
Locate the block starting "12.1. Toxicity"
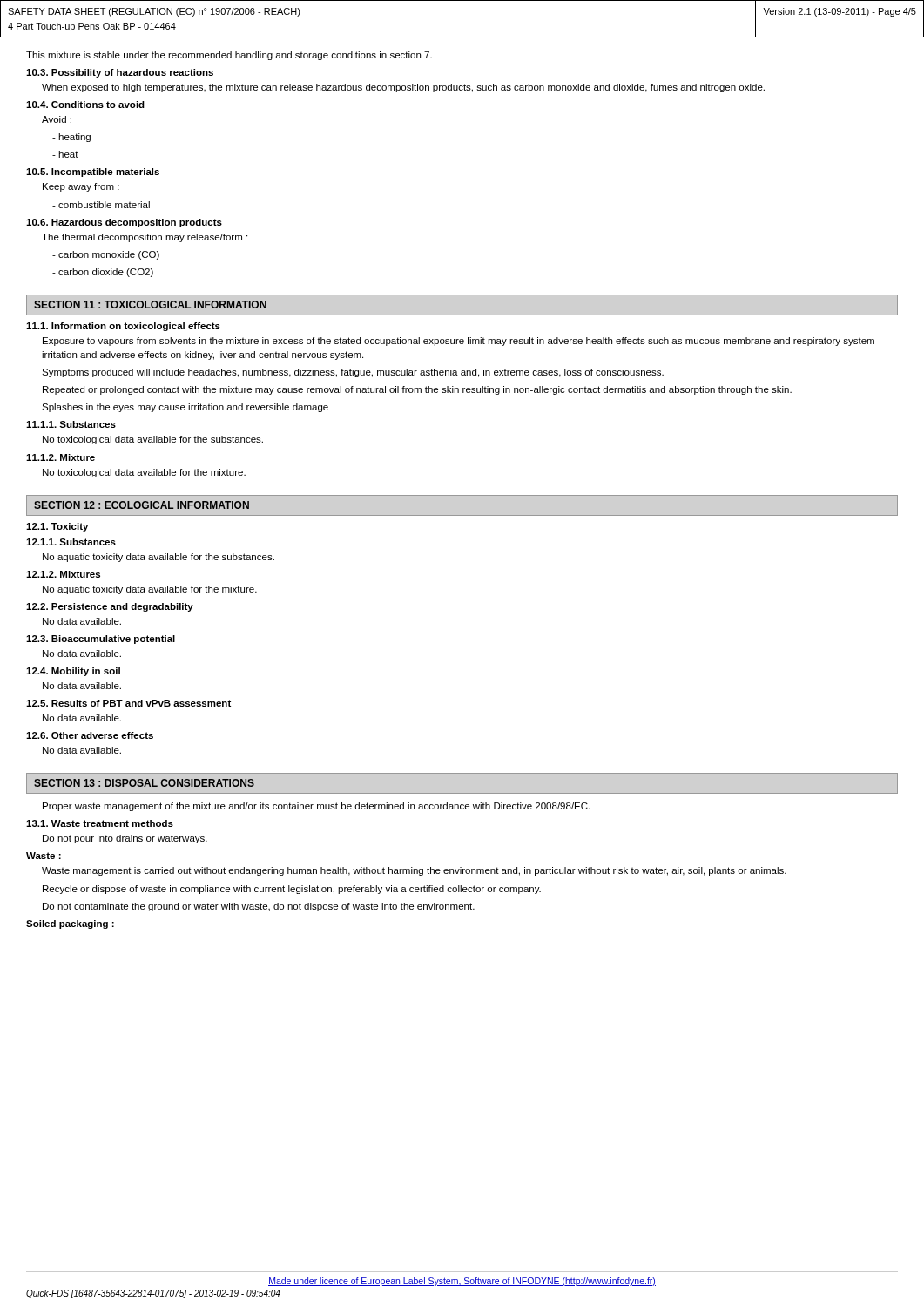(57, 526)
